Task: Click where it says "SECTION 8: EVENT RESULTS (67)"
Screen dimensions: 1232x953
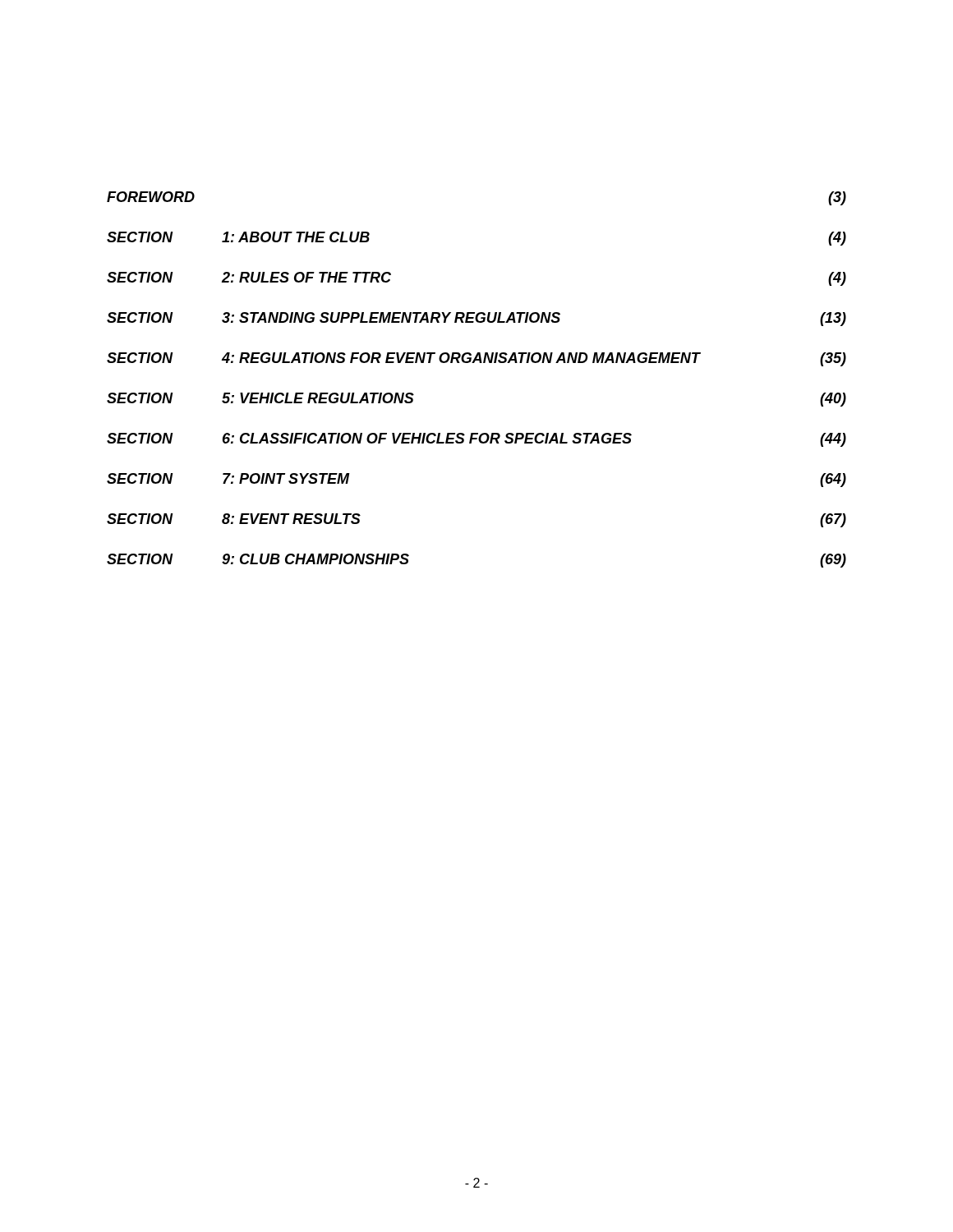Action: 155,522
